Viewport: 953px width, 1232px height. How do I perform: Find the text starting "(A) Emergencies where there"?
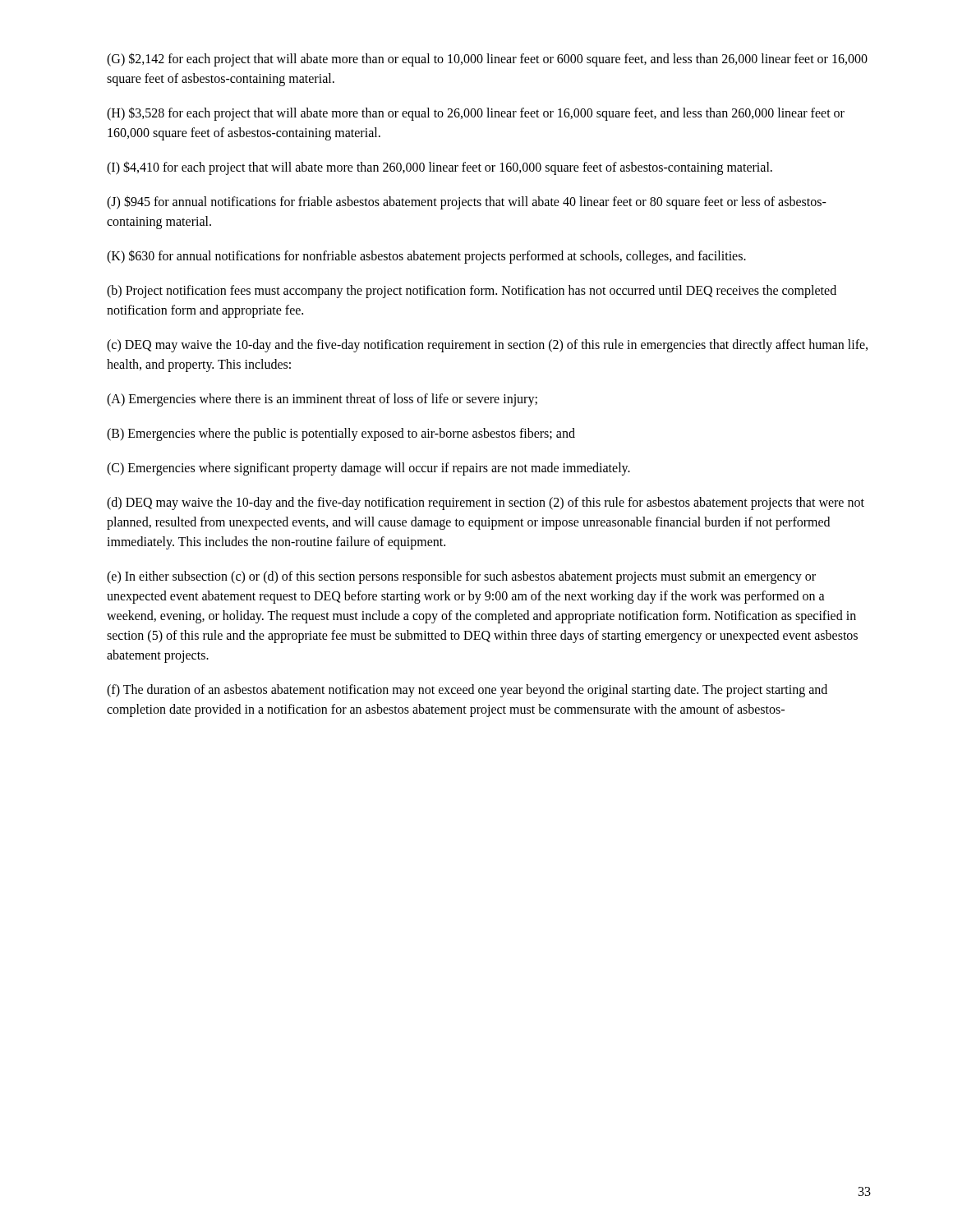322,399
